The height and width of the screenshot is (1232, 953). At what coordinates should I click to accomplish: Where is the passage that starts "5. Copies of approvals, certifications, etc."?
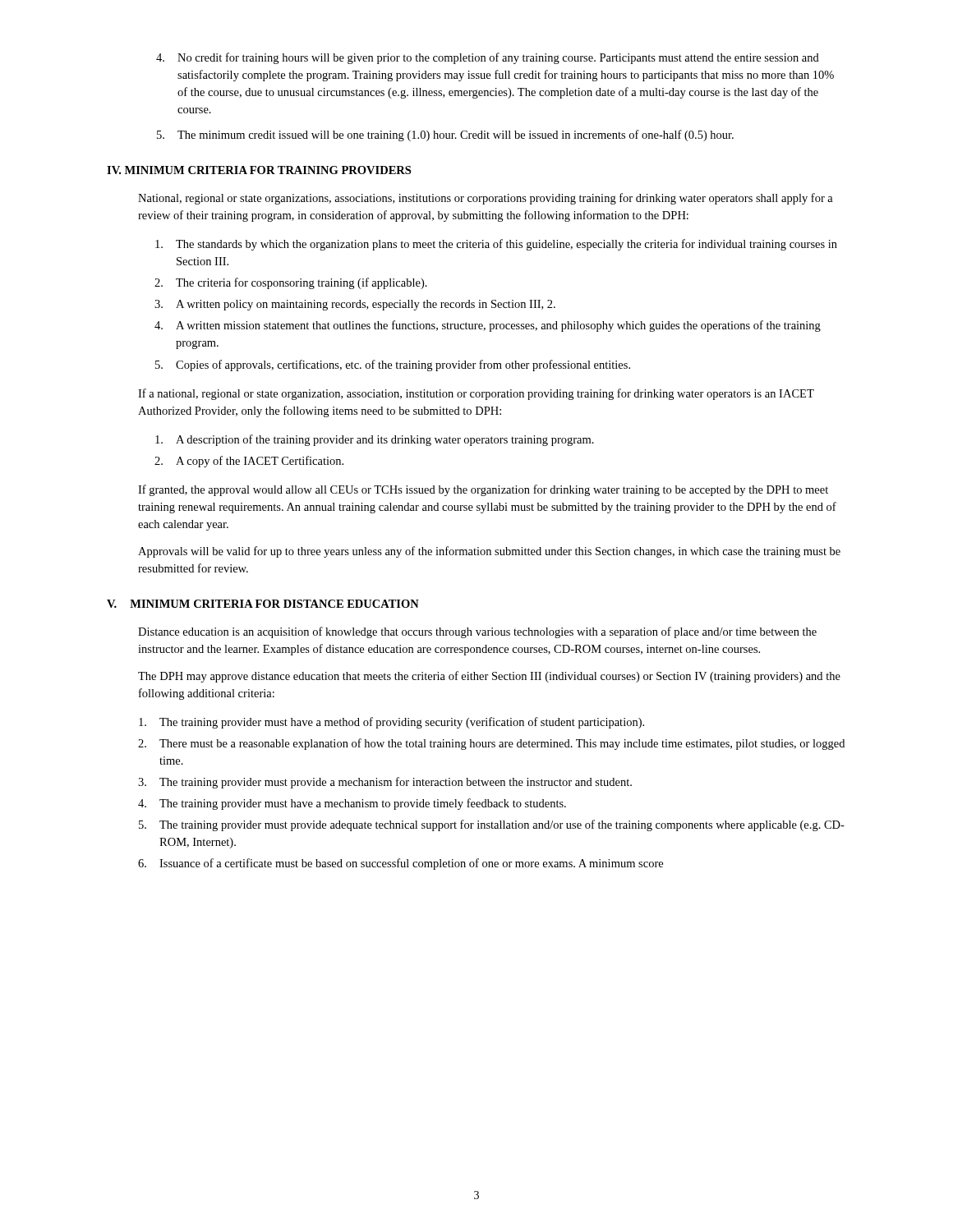coord(500,365)
